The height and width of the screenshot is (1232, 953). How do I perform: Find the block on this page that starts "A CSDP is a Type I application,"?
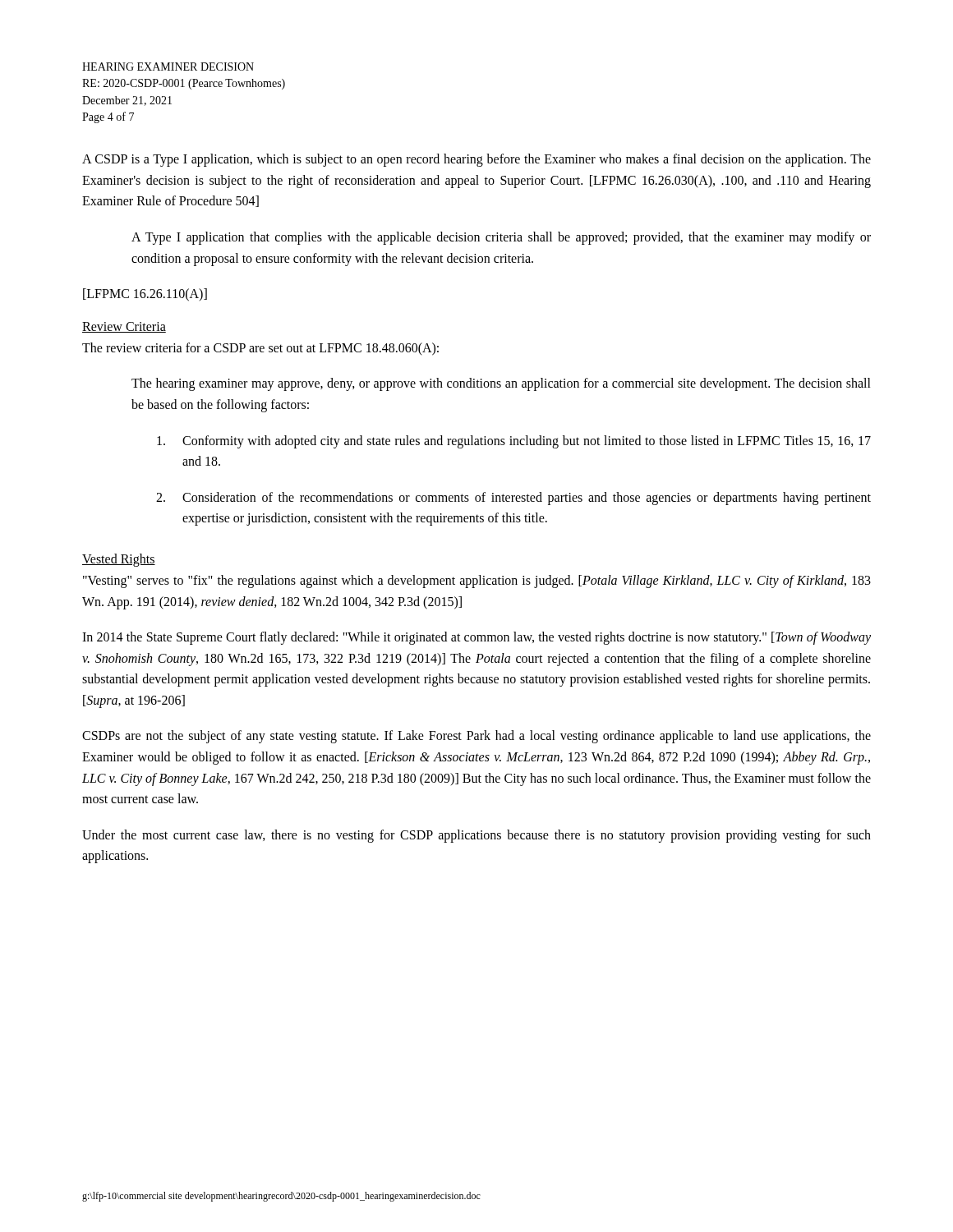point(476,180)
